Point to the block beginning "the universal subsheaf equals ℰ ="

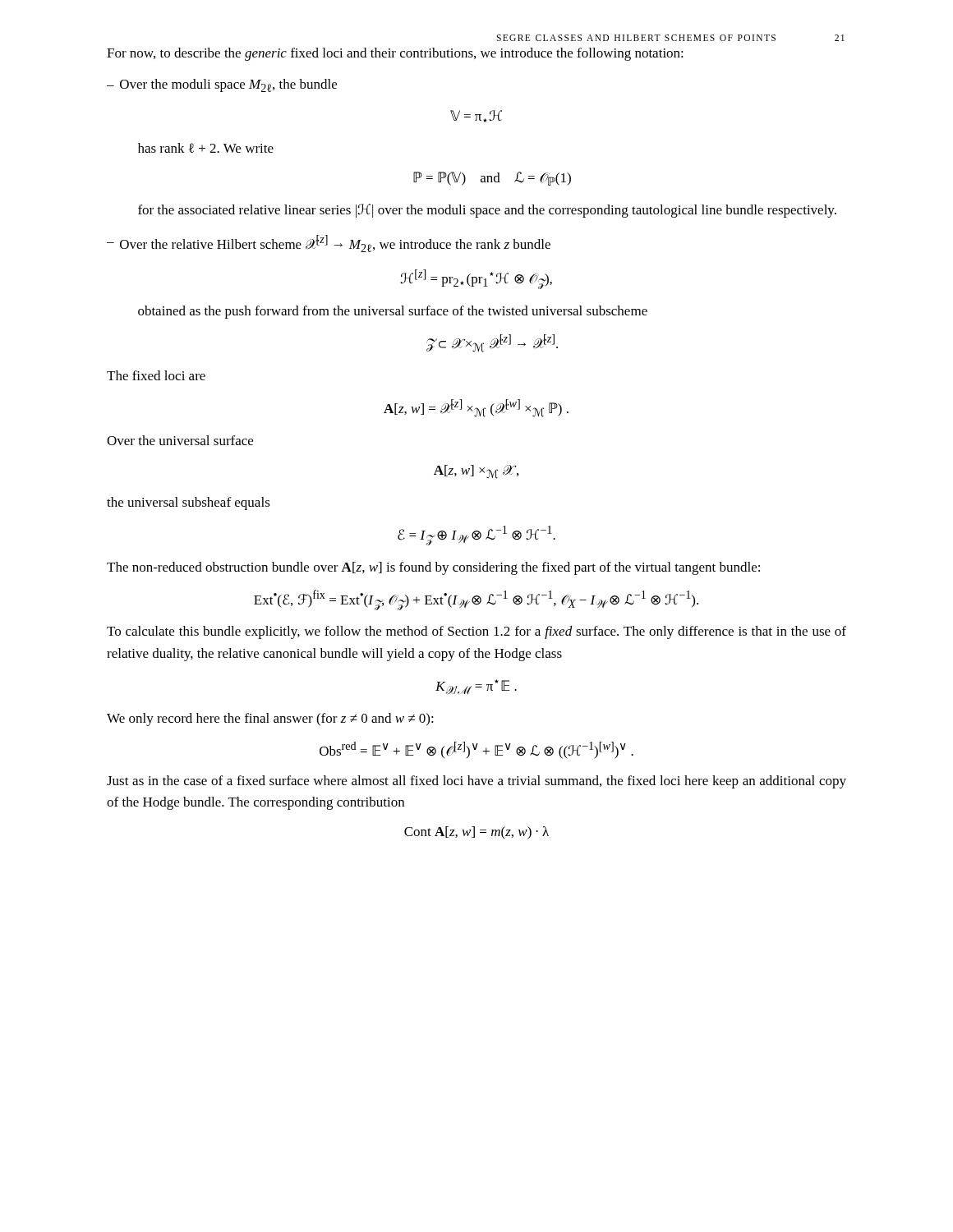[x=476, y=520]
